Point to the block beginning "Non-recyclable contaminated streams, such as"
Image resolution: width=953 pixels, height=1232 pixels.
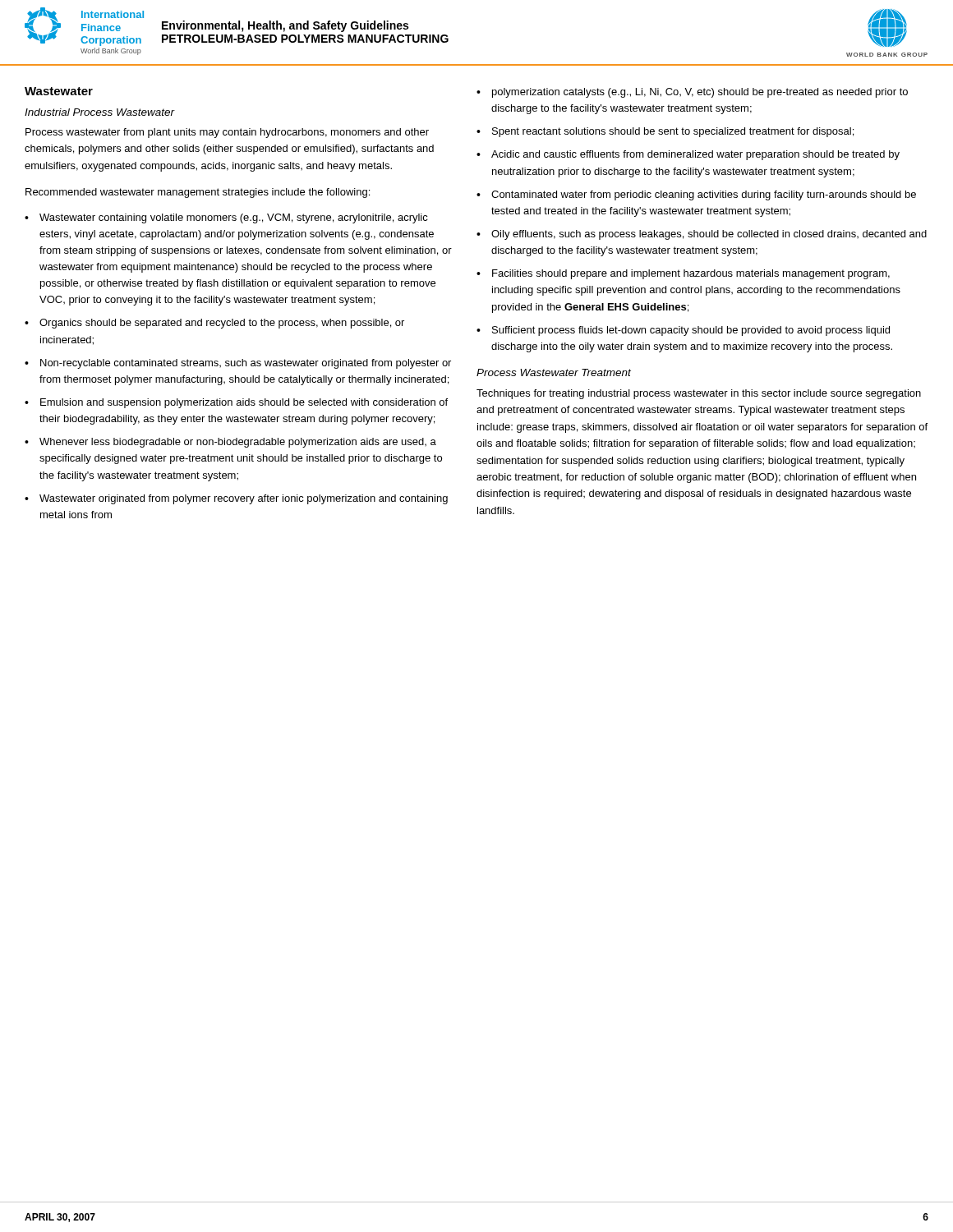(x=245, y=371)
